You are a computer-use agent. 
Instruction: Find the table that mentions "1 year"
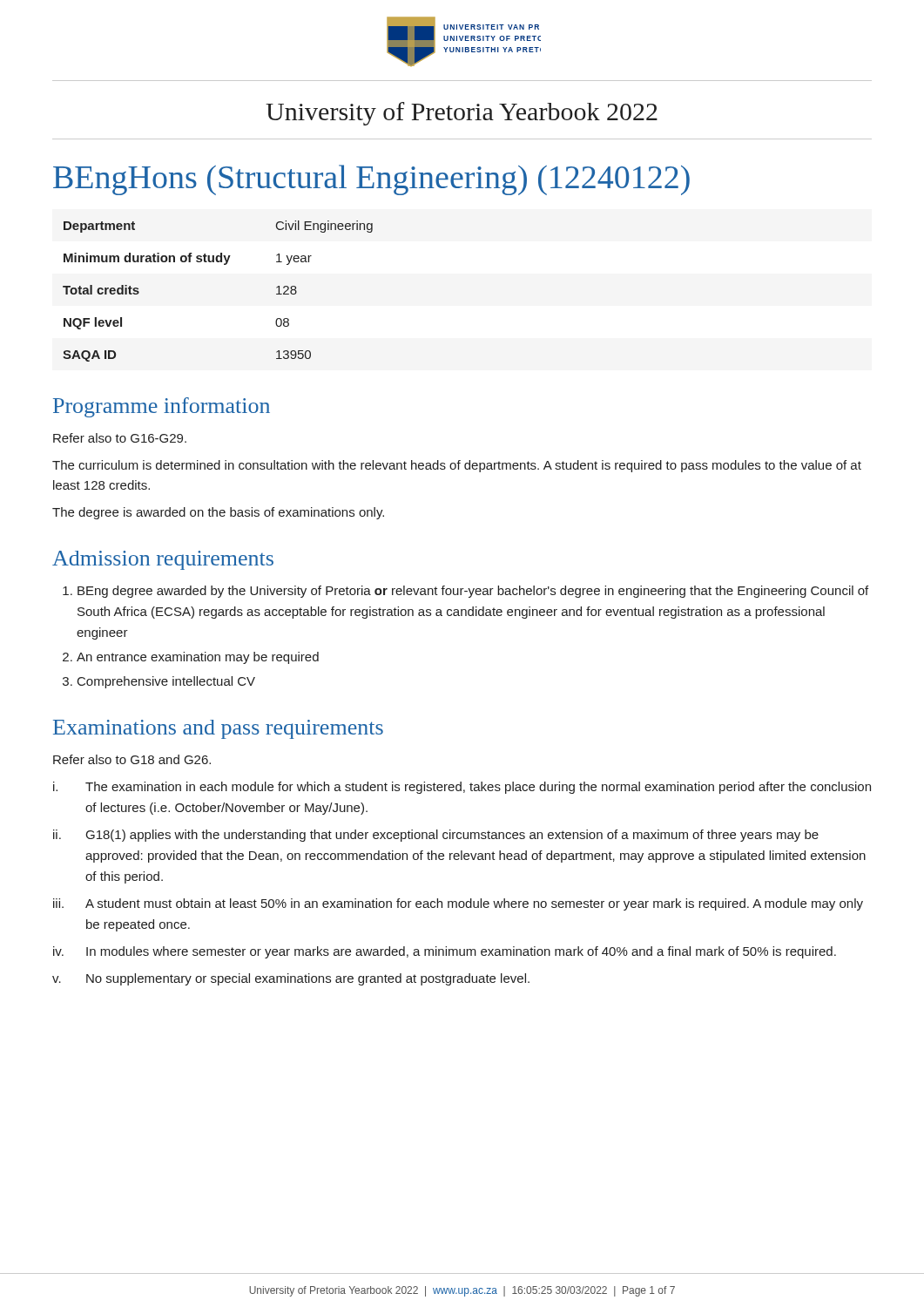coord(462,289)
